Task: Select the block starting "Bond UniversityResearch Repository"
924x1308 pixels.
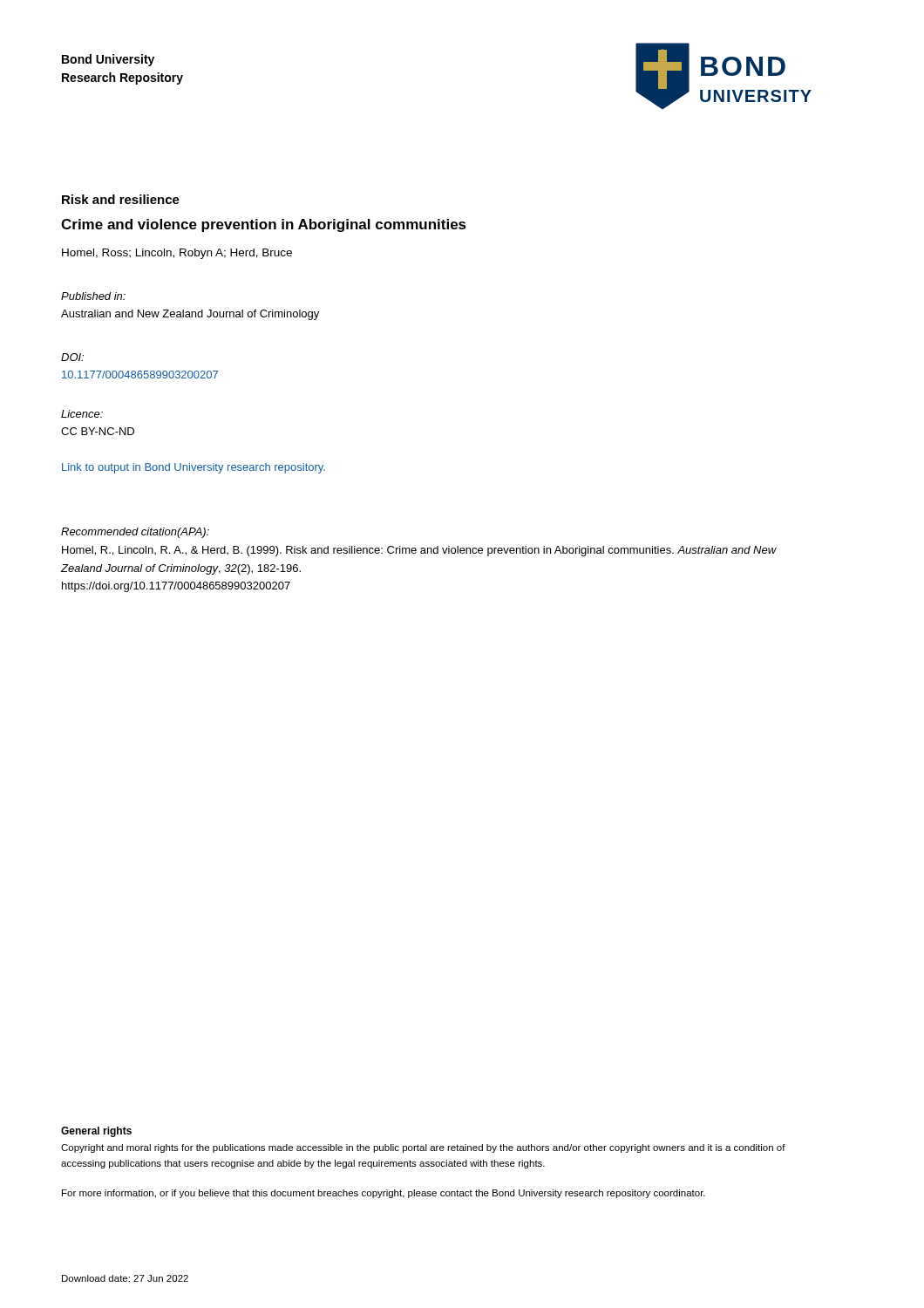Action: (122, 68)
